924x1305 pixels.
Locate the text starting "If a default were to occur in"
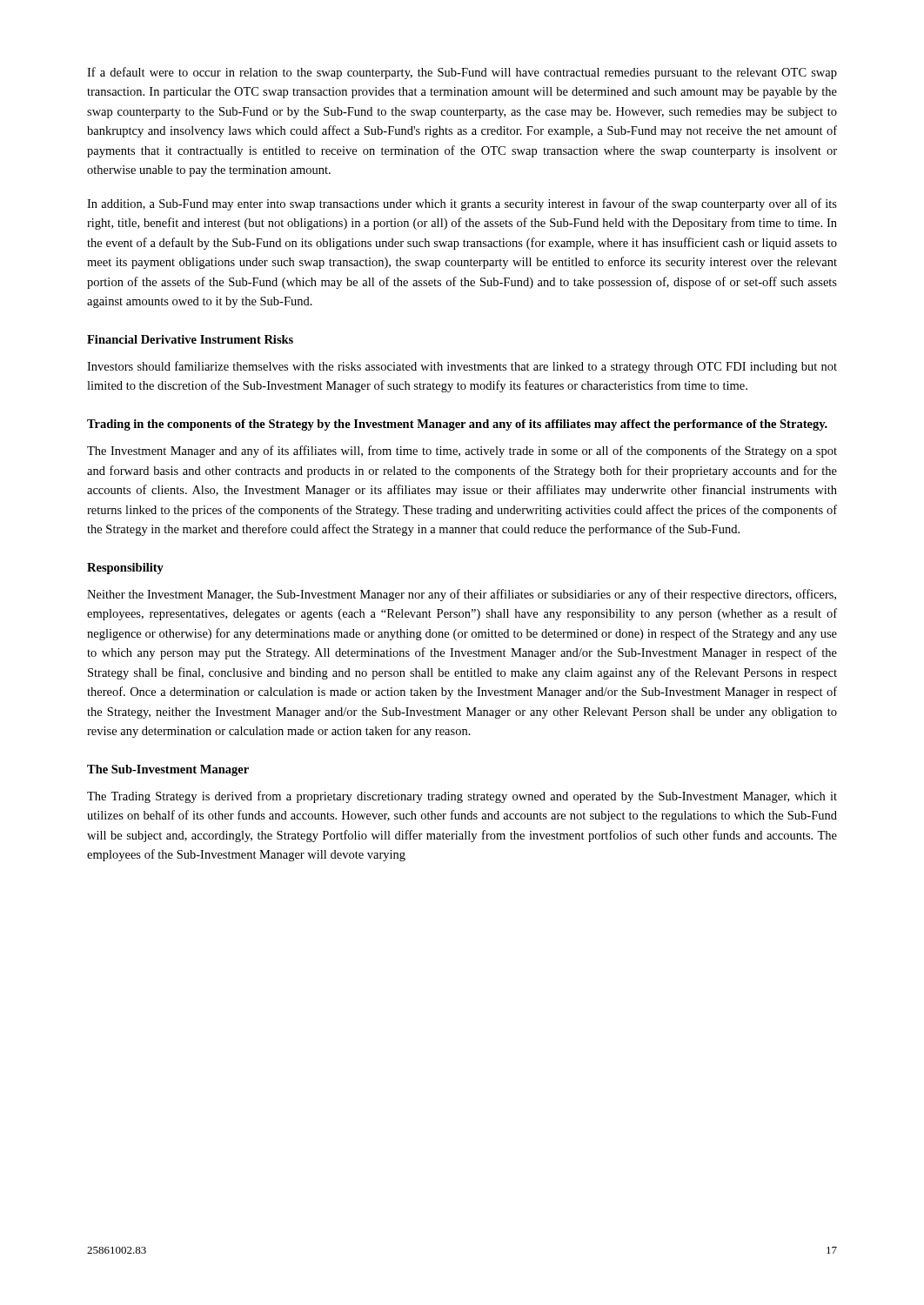tap(462, 121)
